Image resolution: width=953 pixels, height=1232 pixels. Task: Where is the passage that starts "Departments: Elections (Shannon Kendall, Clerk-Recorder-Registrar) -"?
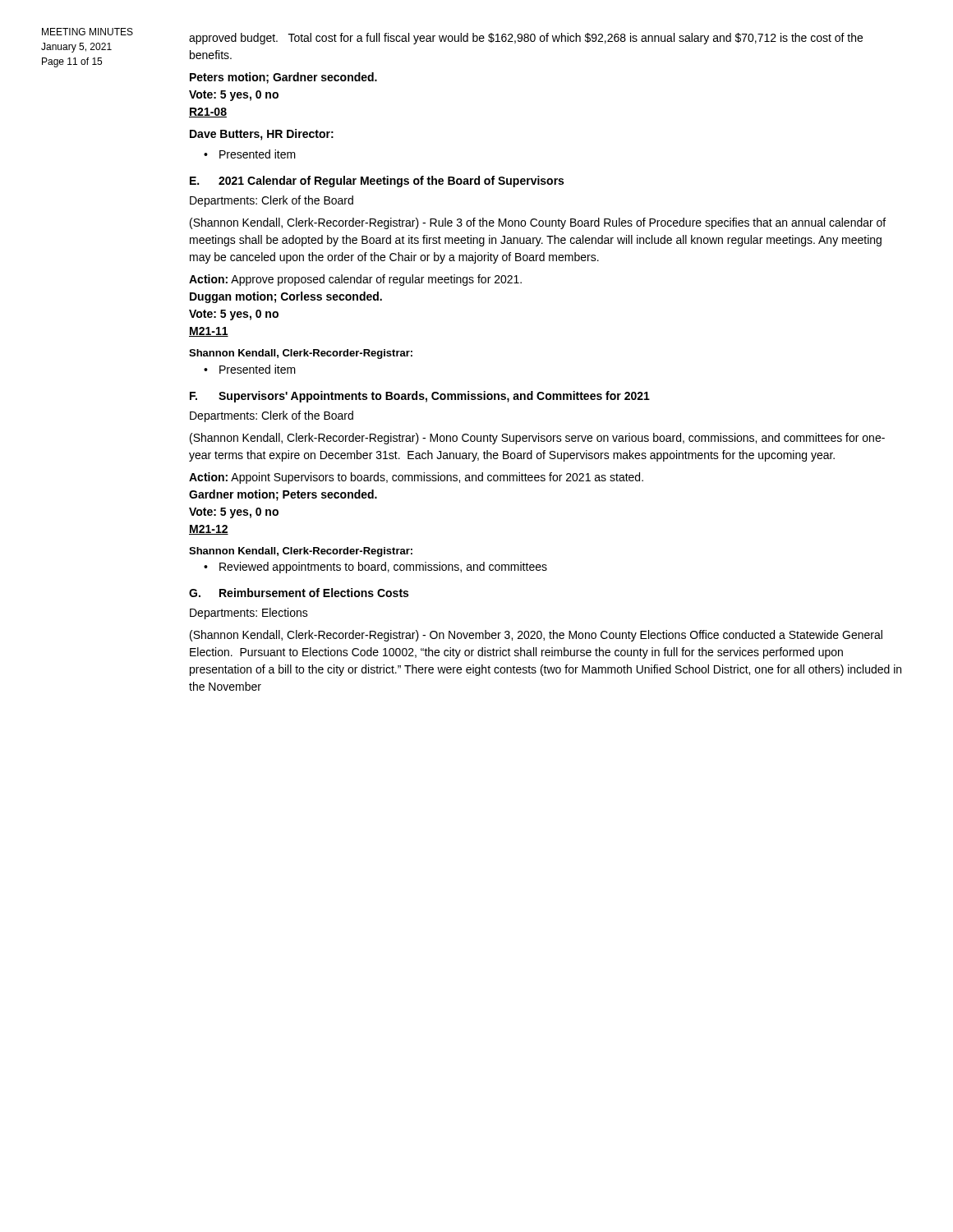coord(546,650)
